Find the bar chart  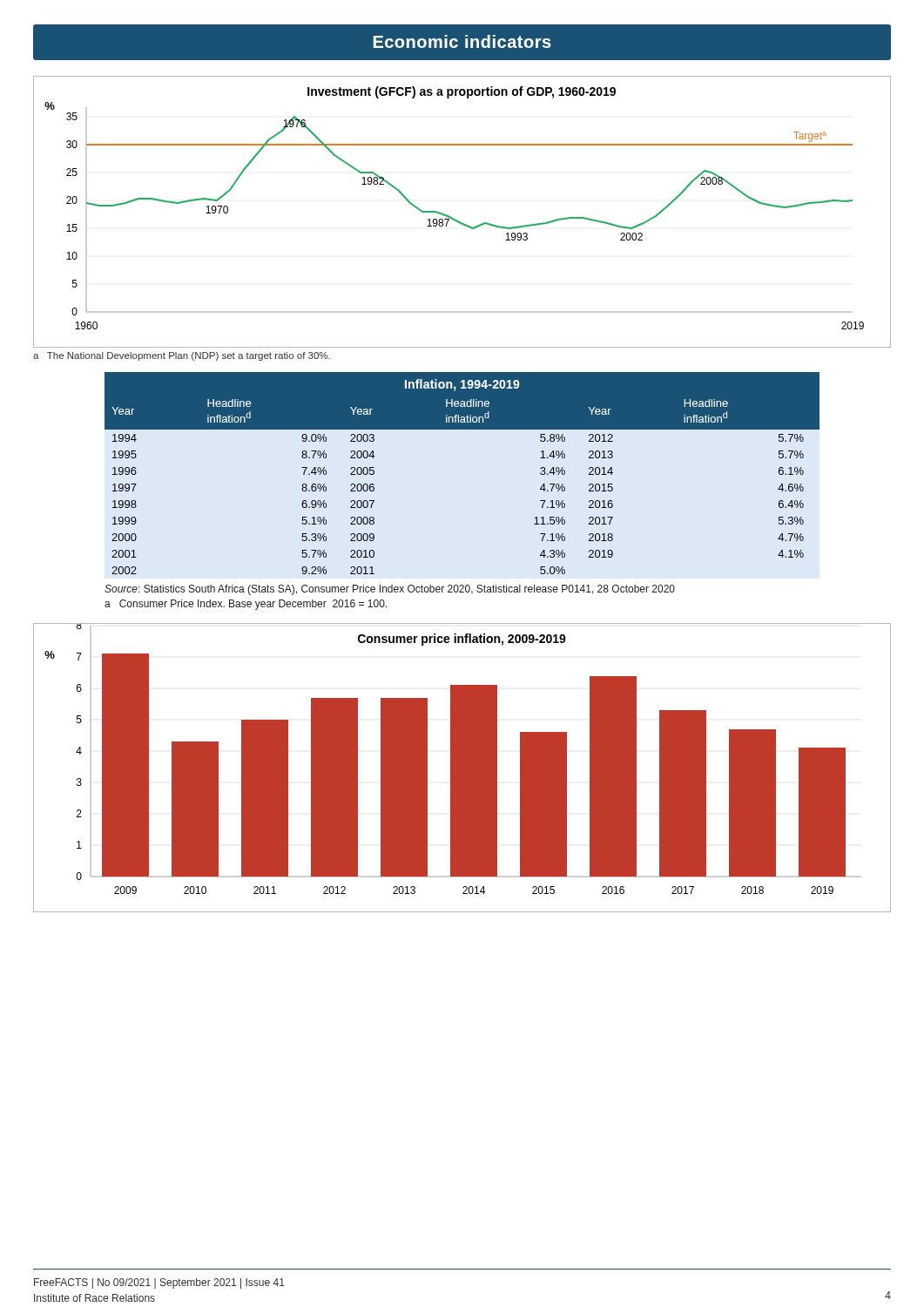click(x=462, y=768)
